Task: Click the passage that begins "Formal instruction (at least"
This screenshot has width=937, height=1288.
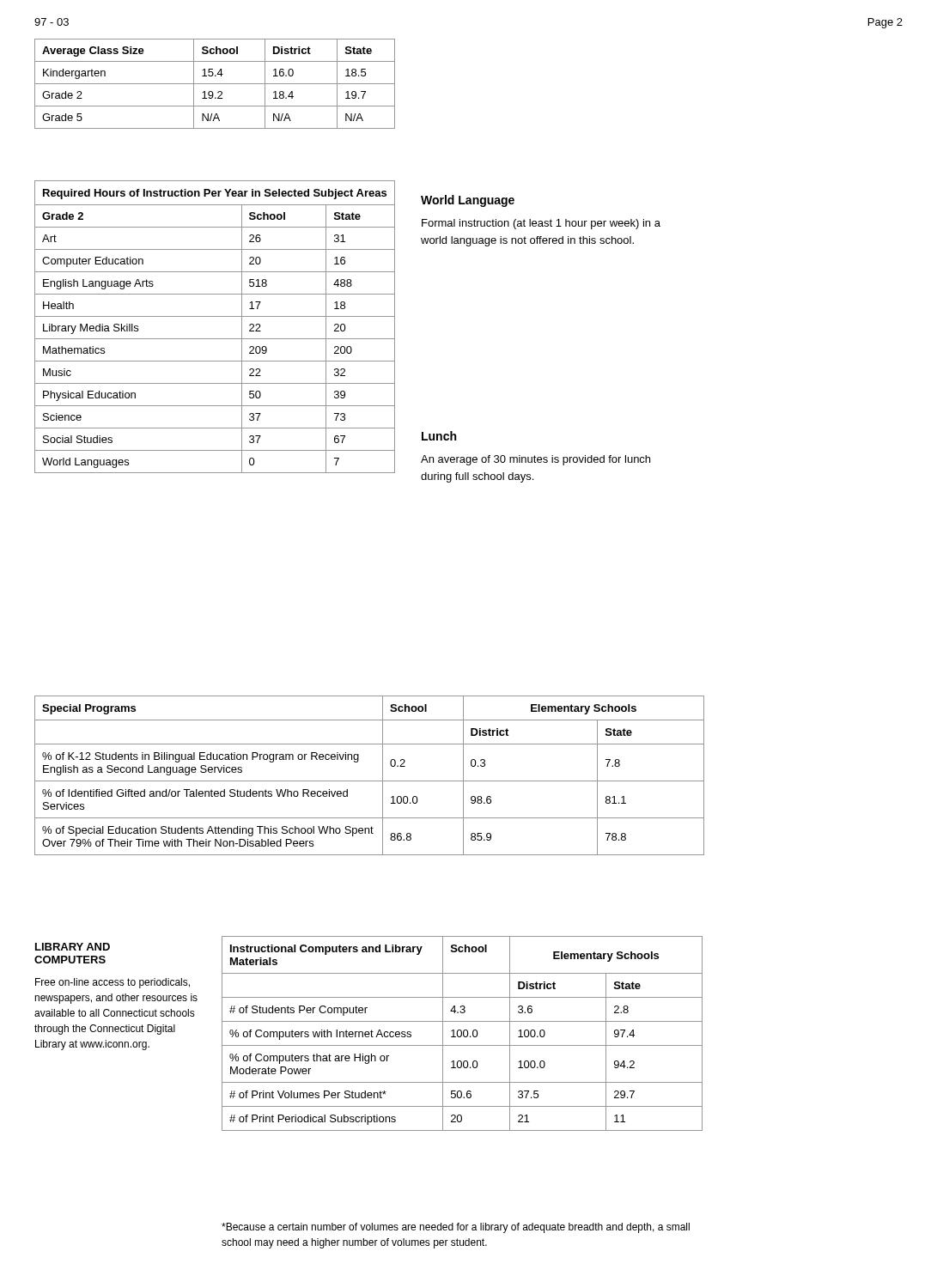Action: pos(541,231)
